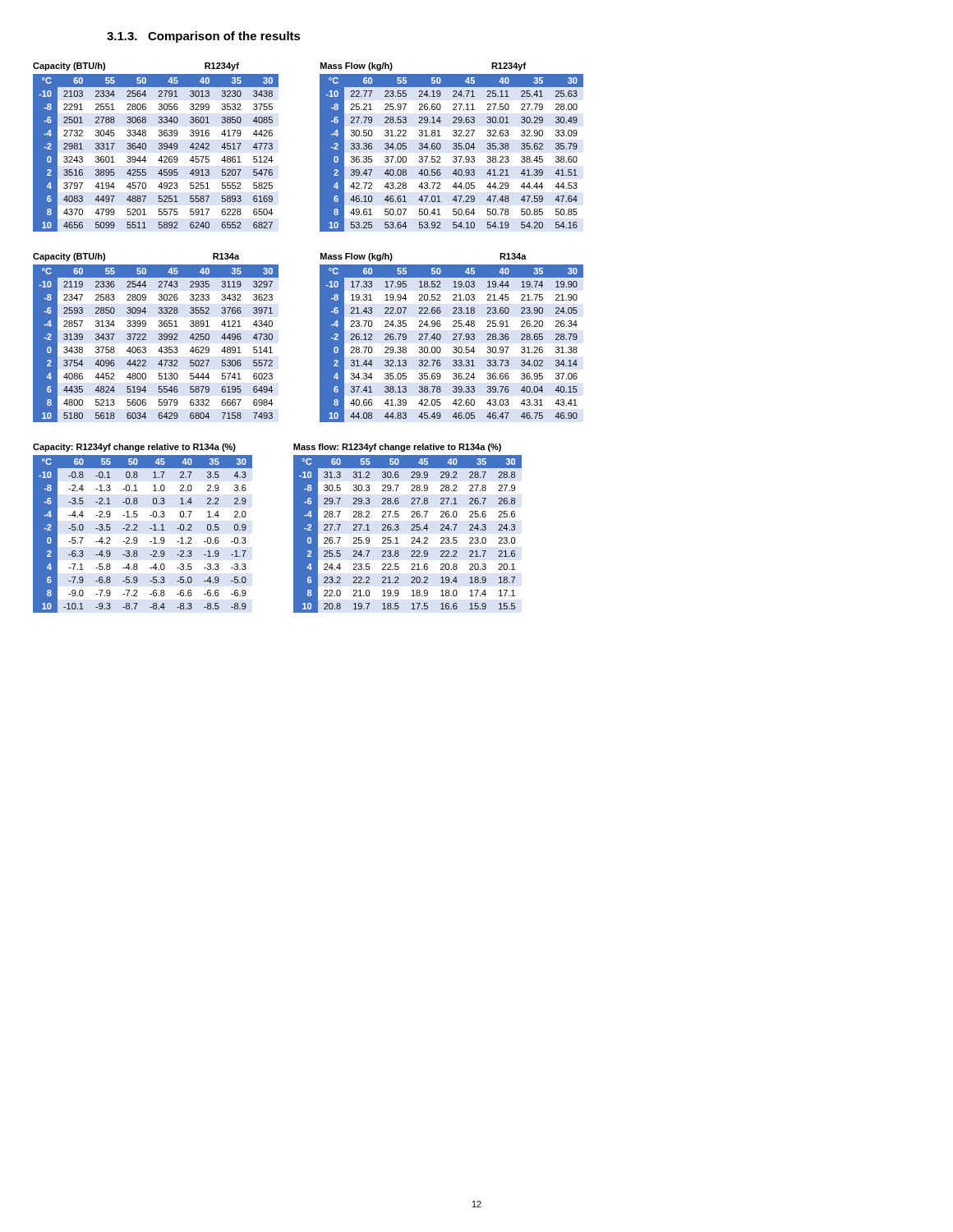The width and height of the screenshot is (953, 1232).
Task: Locate the table with the text "33.36"
Action: click(x=452, y=153)
